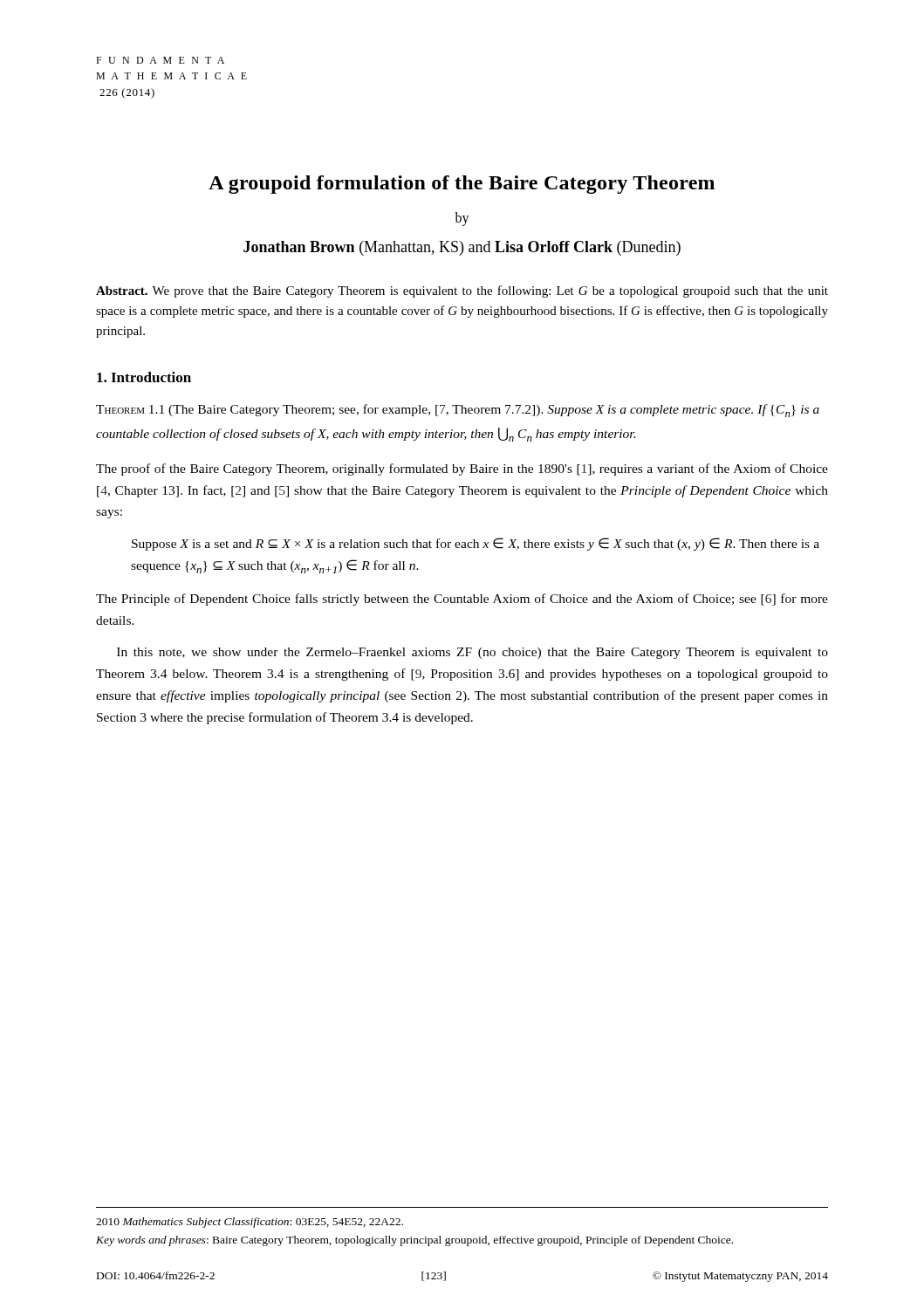Select the element starting "1. Introduction"

point(144,378)
